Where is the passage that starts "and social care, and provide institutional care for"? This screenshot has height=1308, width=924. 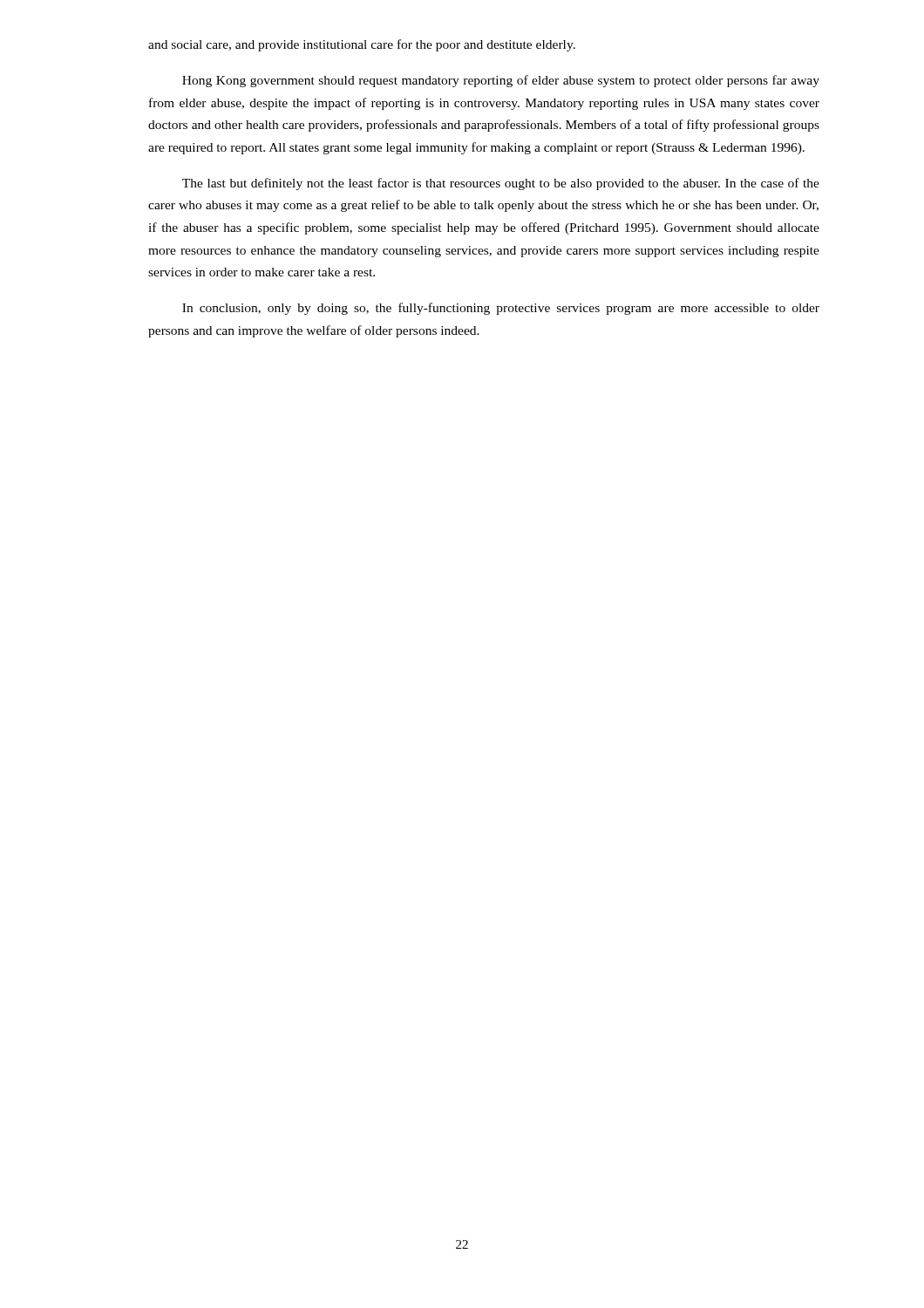point(484,44)
